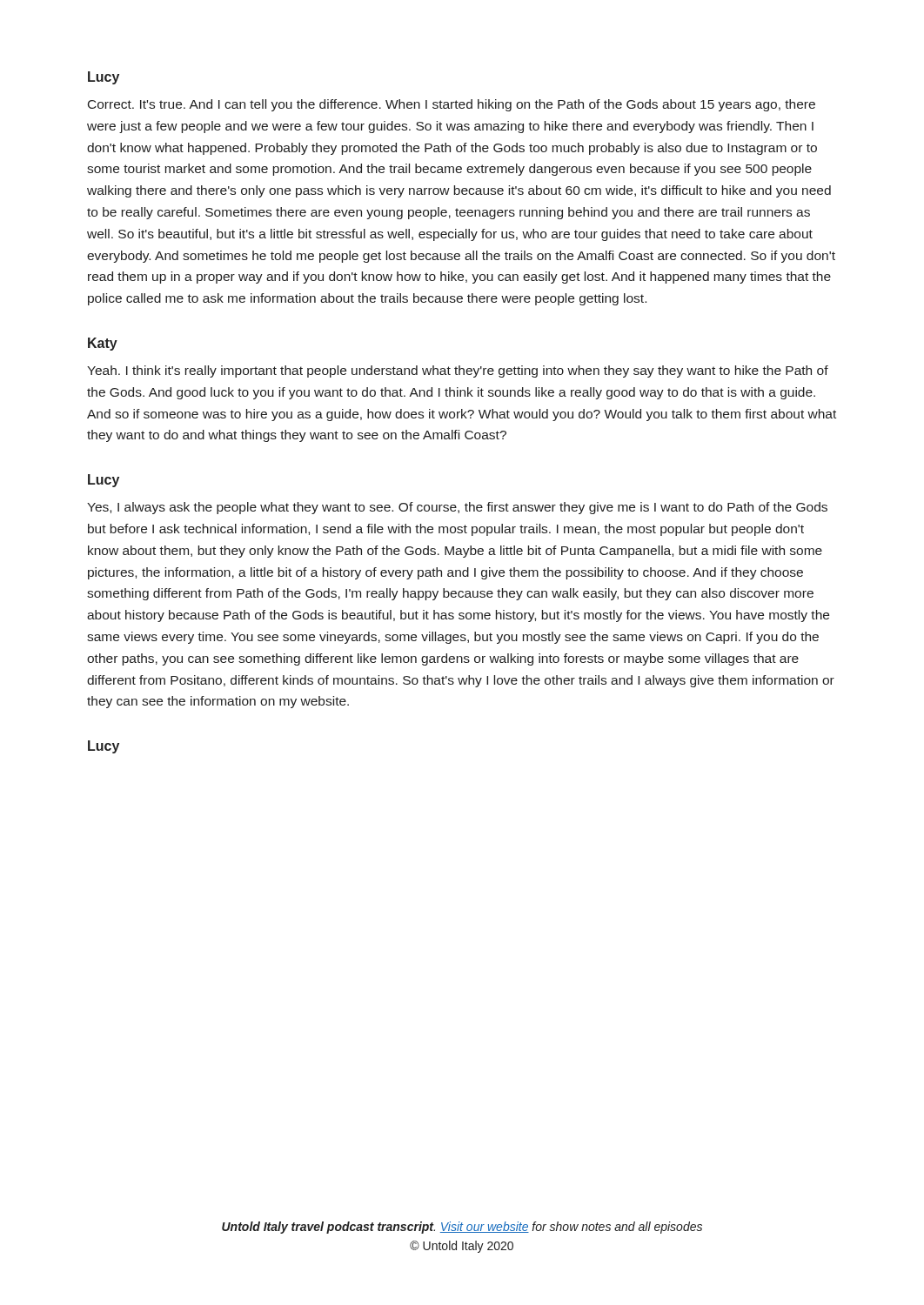Image resolution: width=924 pixels, height=1305 pixels.
Task: Locate the text block with the text "Yes, I always ask"
Action: [x=462, y=605]
